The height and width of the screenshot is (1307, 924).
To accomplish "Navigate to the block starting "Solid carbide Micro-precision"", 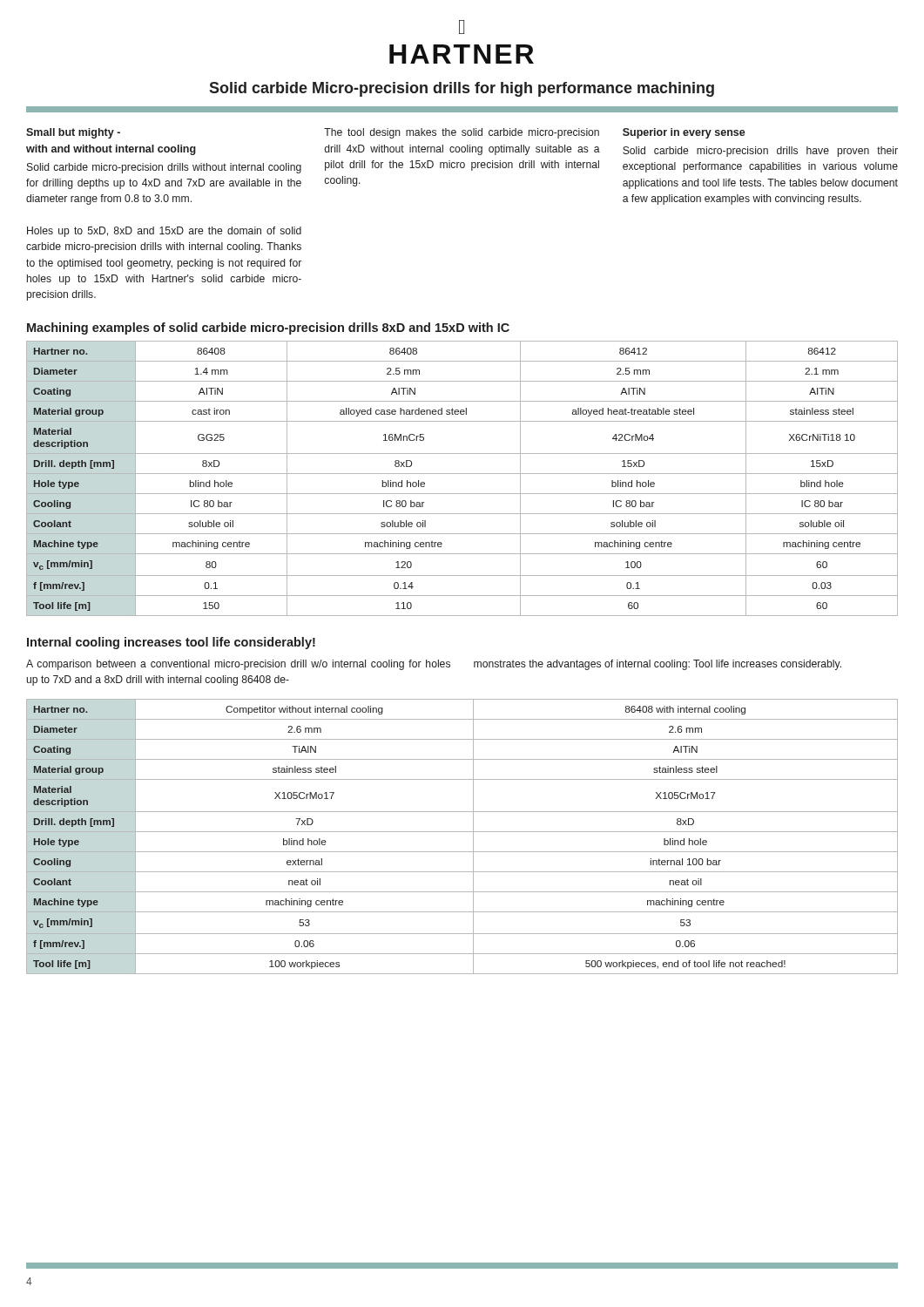I will coord(462,88).
